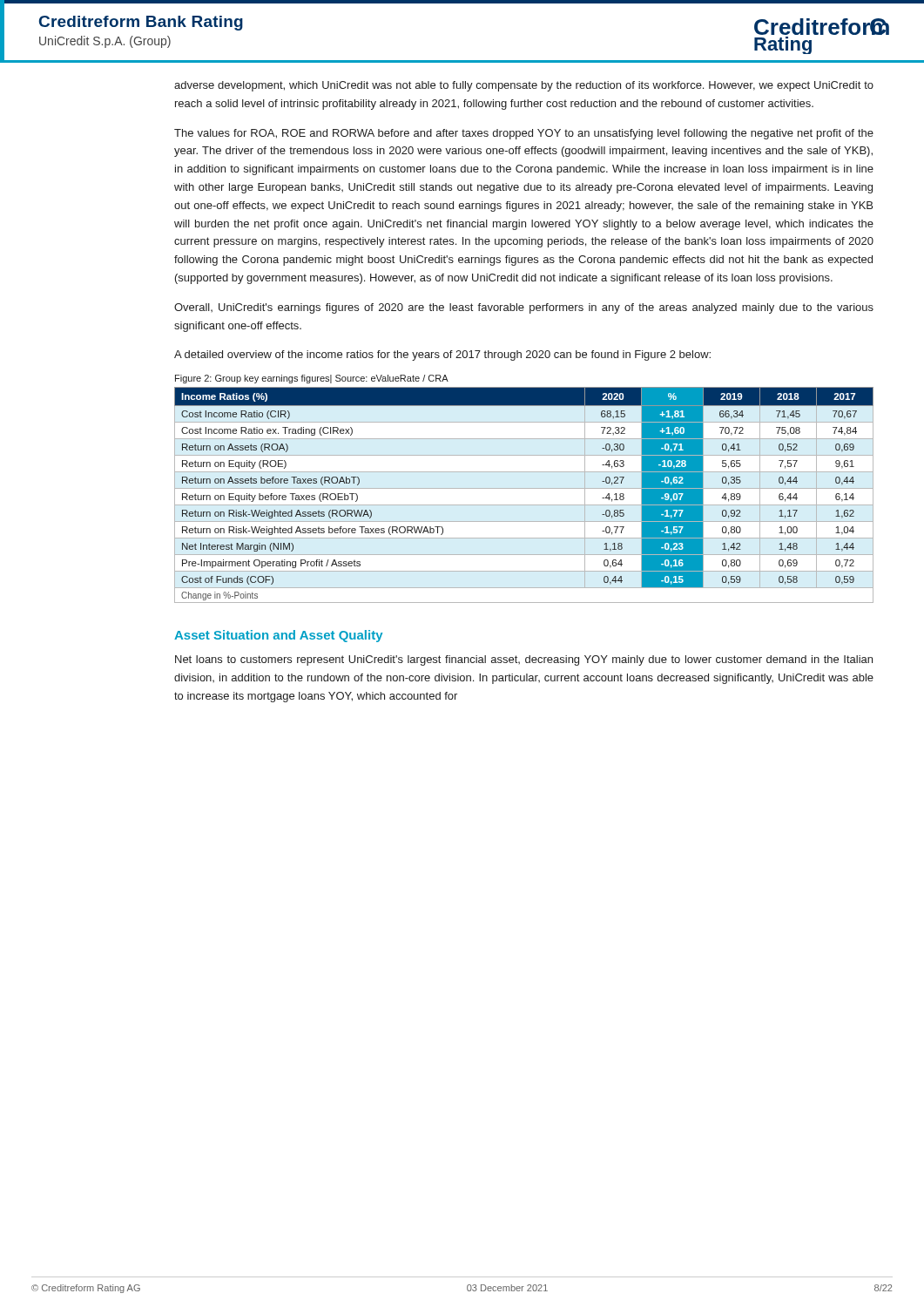Locate the passage starting "The values for ROA, ROE"

524,205
